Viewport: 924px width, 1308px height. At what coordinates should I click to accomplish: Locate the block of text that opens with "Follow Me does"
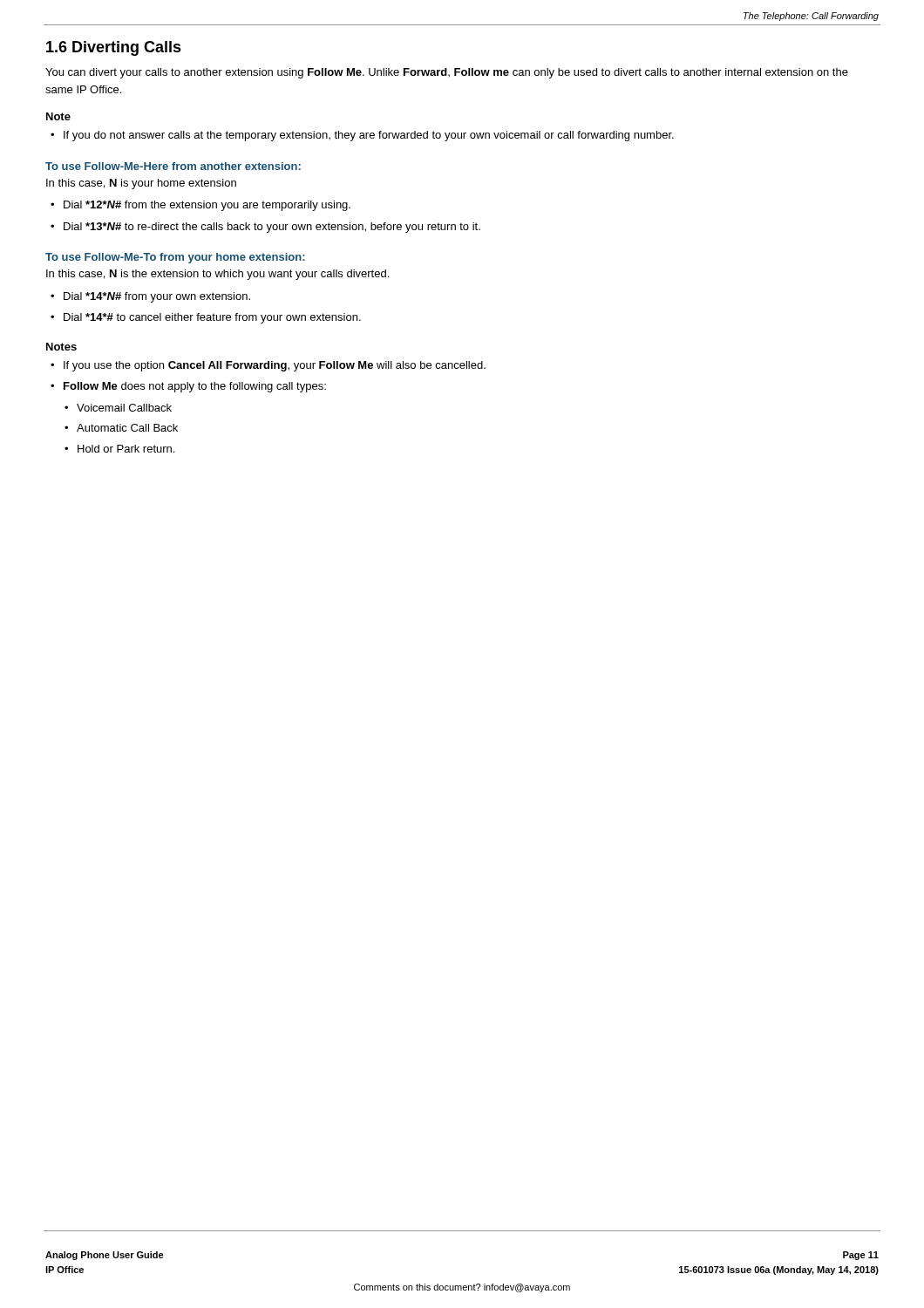pyautogui.click(x=188, y=387)
